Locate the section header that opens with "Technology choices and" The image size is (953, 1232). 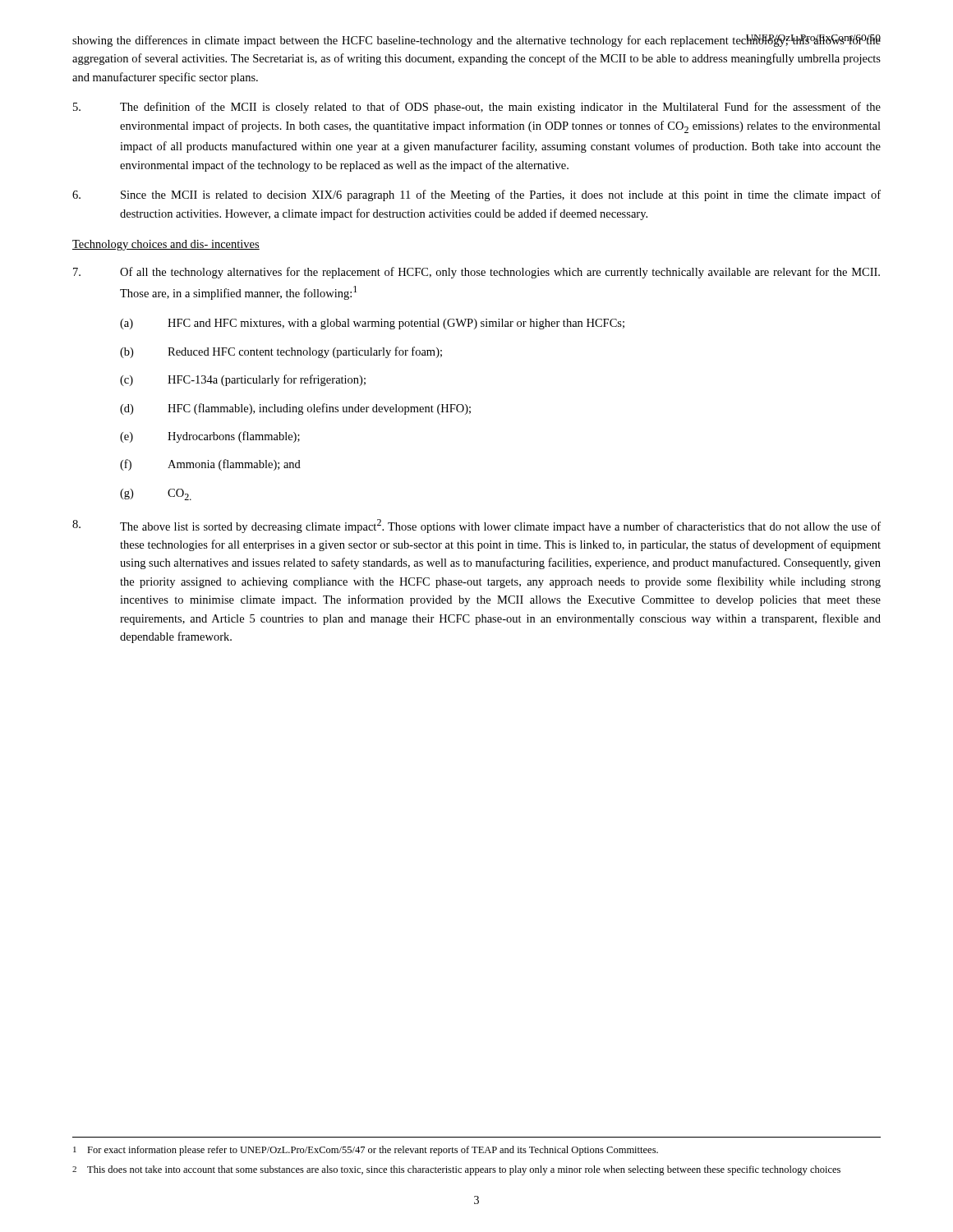(166, 244)
